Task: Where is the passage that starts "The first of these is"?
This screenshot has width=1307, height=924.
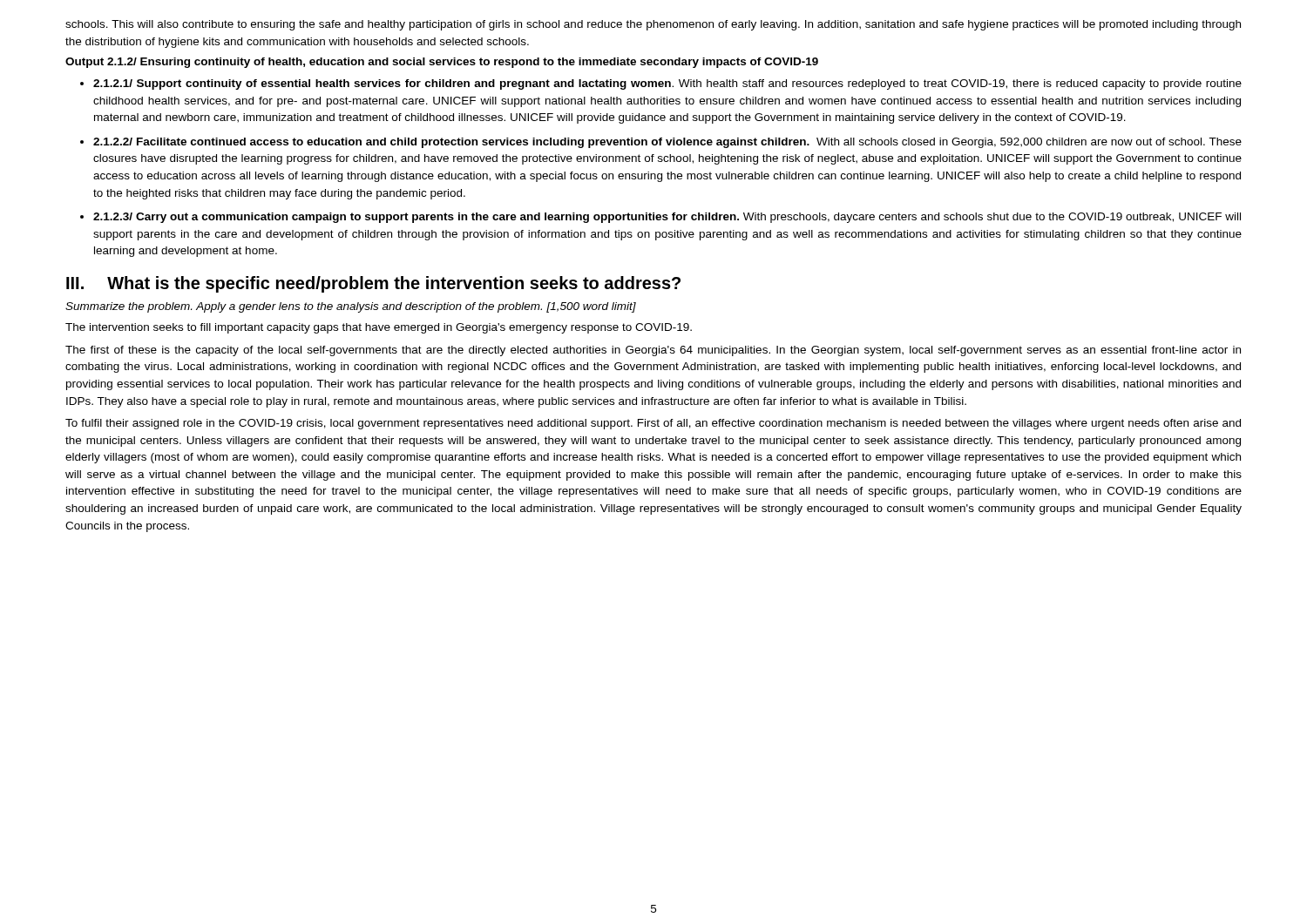Action: click(x=654, y=375)
